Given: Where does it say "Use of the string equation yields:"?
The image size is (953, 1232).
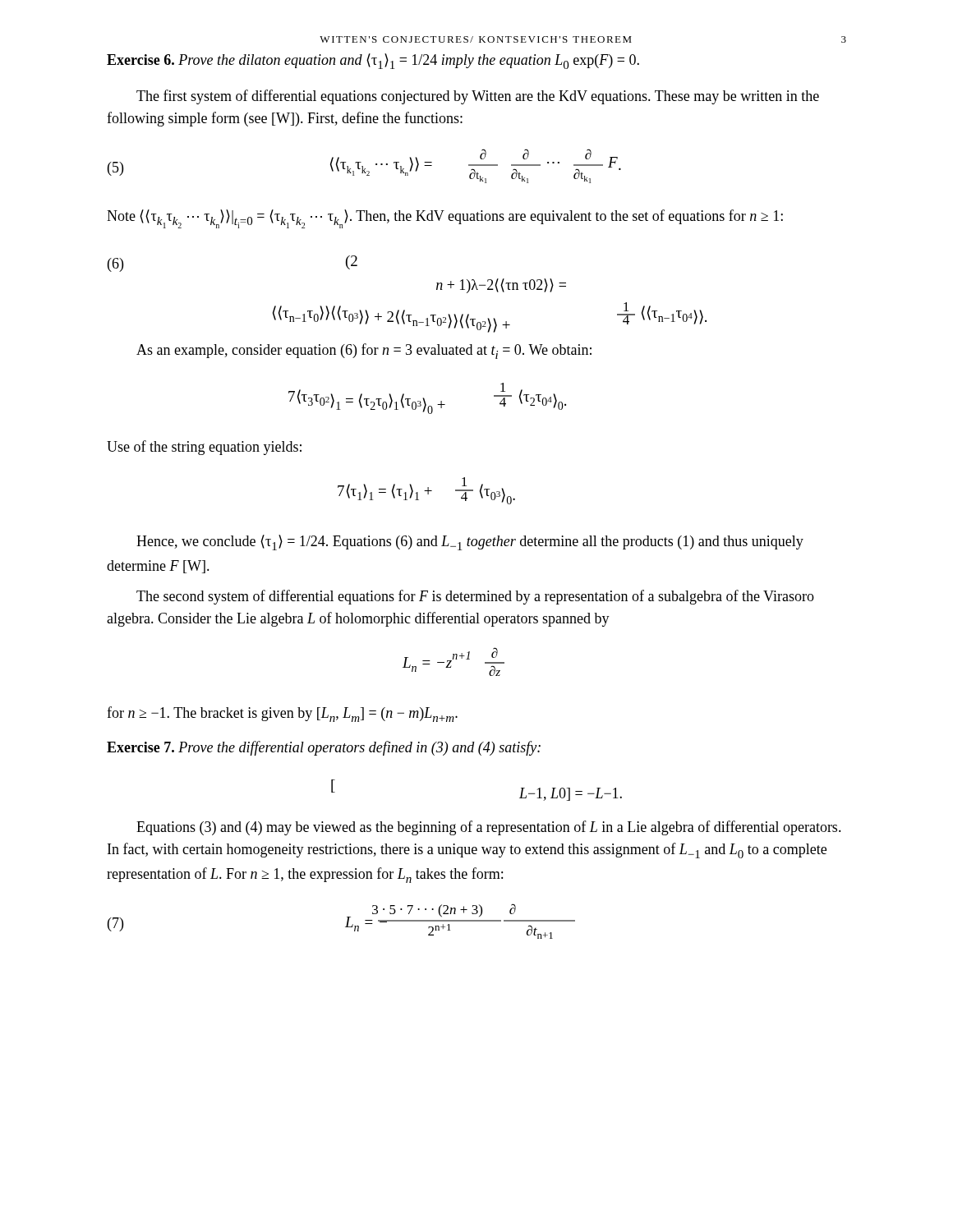Looking at the screenshot, I should (205, 447).
